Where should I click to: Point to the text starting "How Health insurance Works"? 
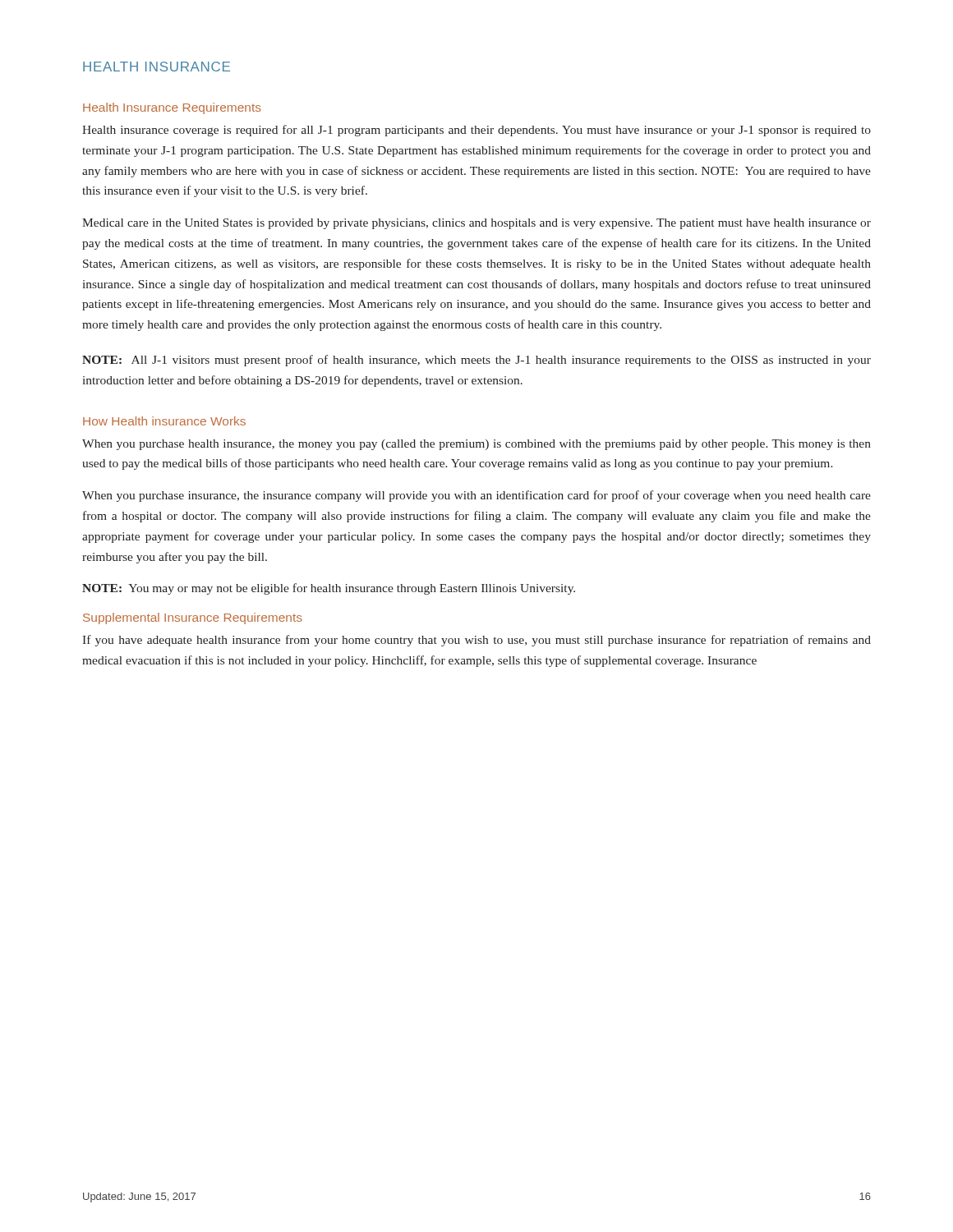(x=164, y=421)
